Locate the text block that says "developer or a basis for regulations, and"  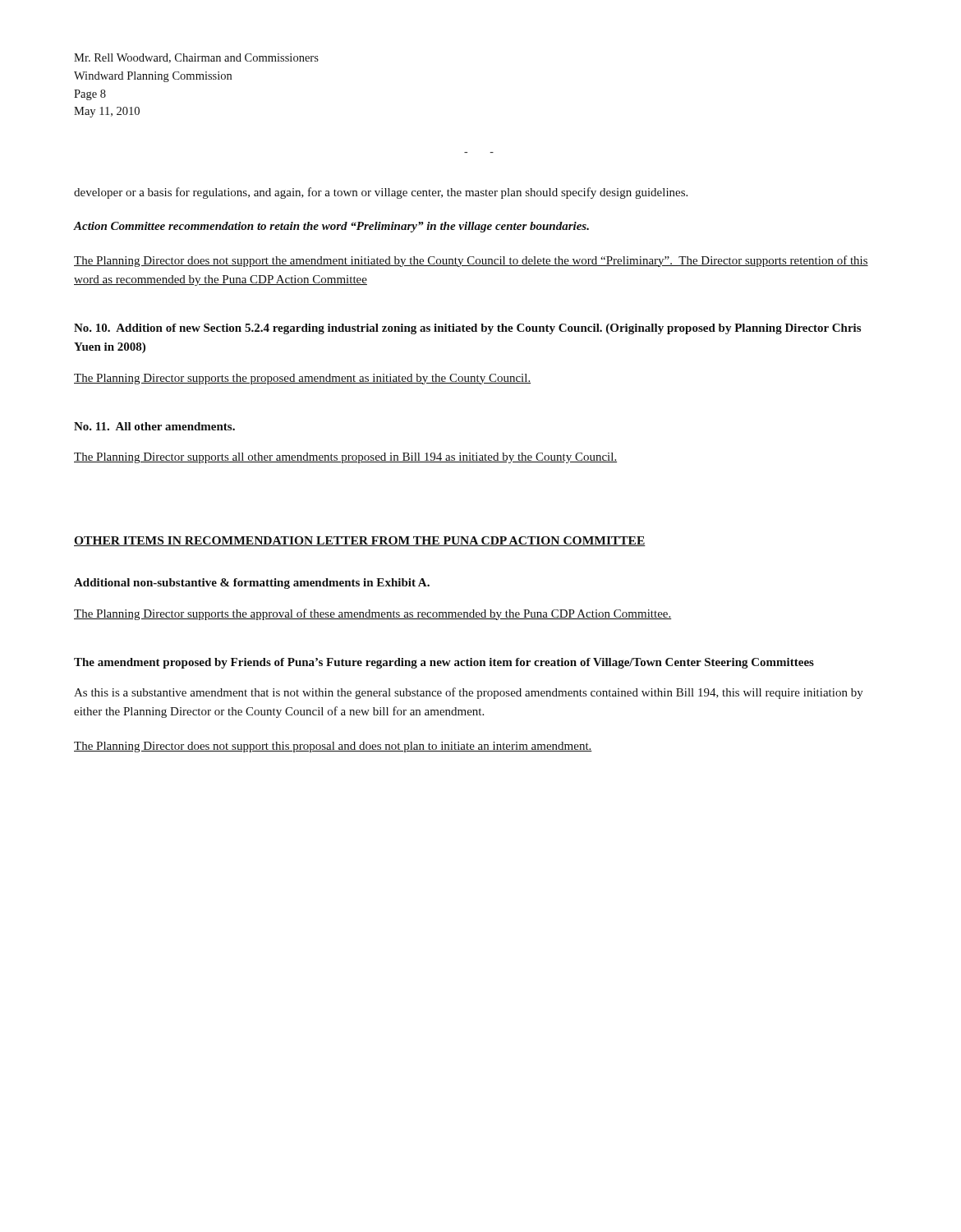pyautogui.click(x=381, y=192)
